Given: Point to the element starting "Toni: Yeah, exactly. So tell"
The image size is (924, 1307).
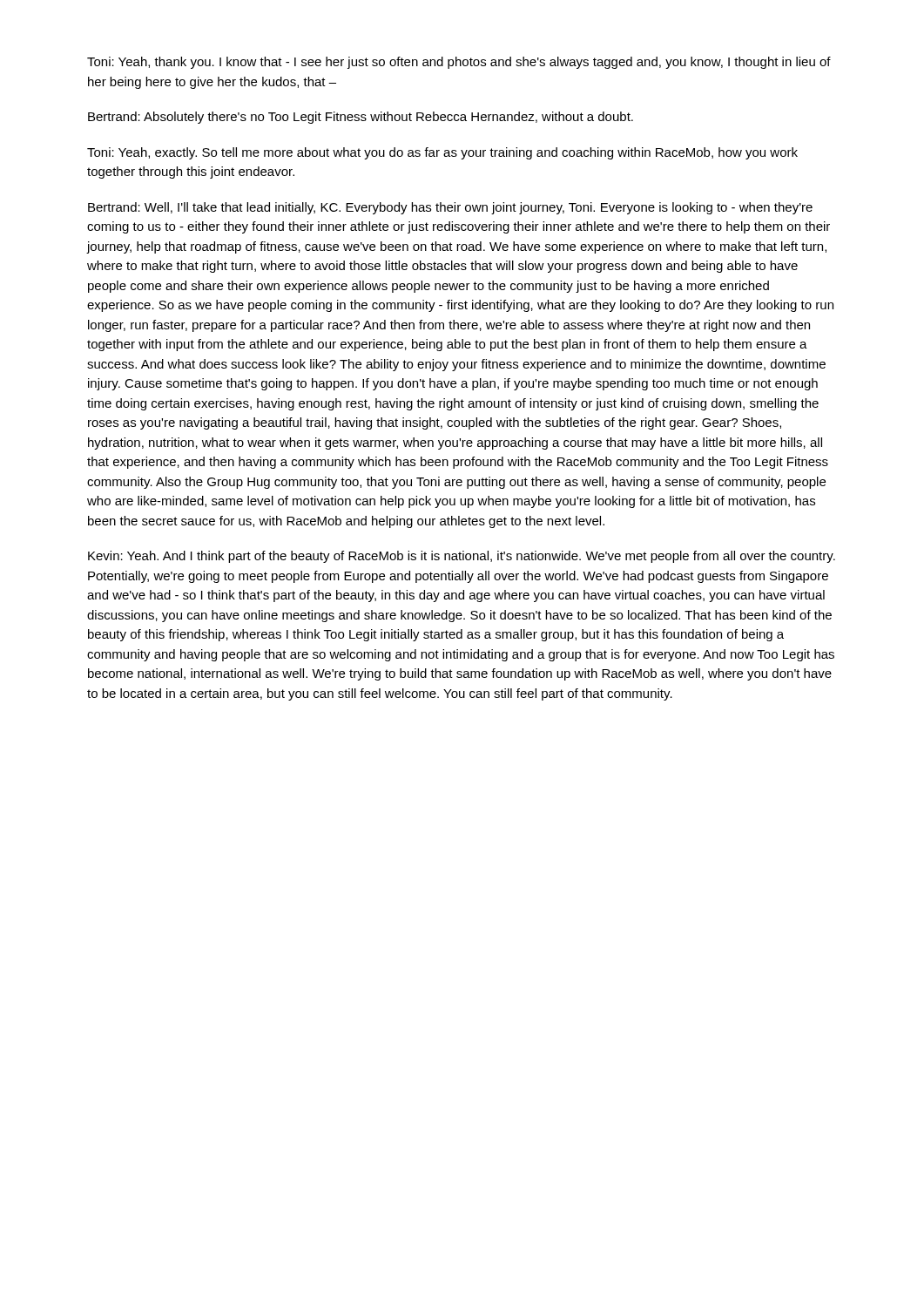Looking at the screenshot, I should click(x=442, y=161).
